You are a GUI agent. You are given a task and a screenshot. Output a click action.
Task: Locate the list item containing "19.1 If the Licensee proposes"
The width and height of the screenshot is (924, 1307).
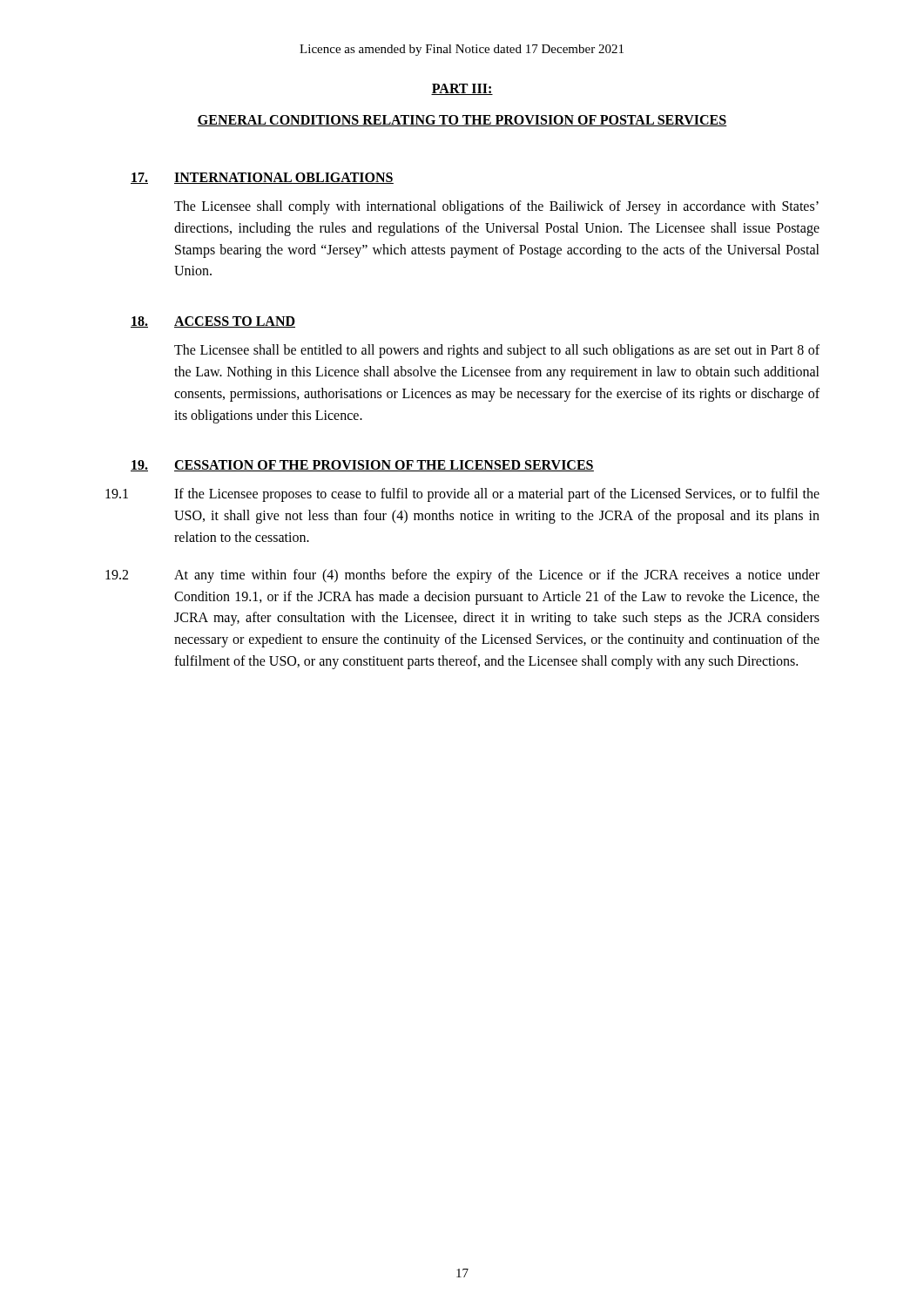point(462,516)
